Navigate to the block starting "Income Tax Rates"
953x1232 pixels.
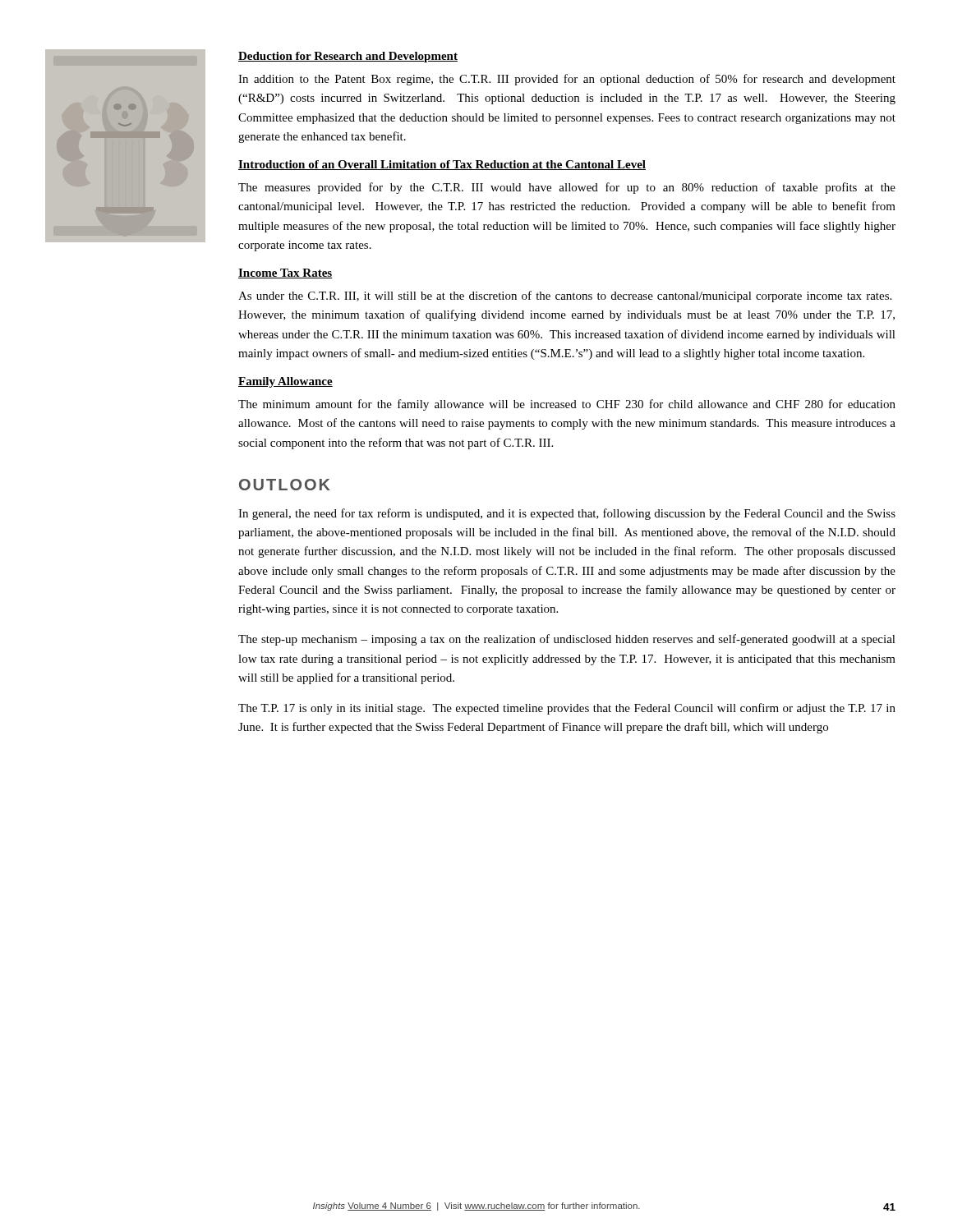[x=285, y=273]
